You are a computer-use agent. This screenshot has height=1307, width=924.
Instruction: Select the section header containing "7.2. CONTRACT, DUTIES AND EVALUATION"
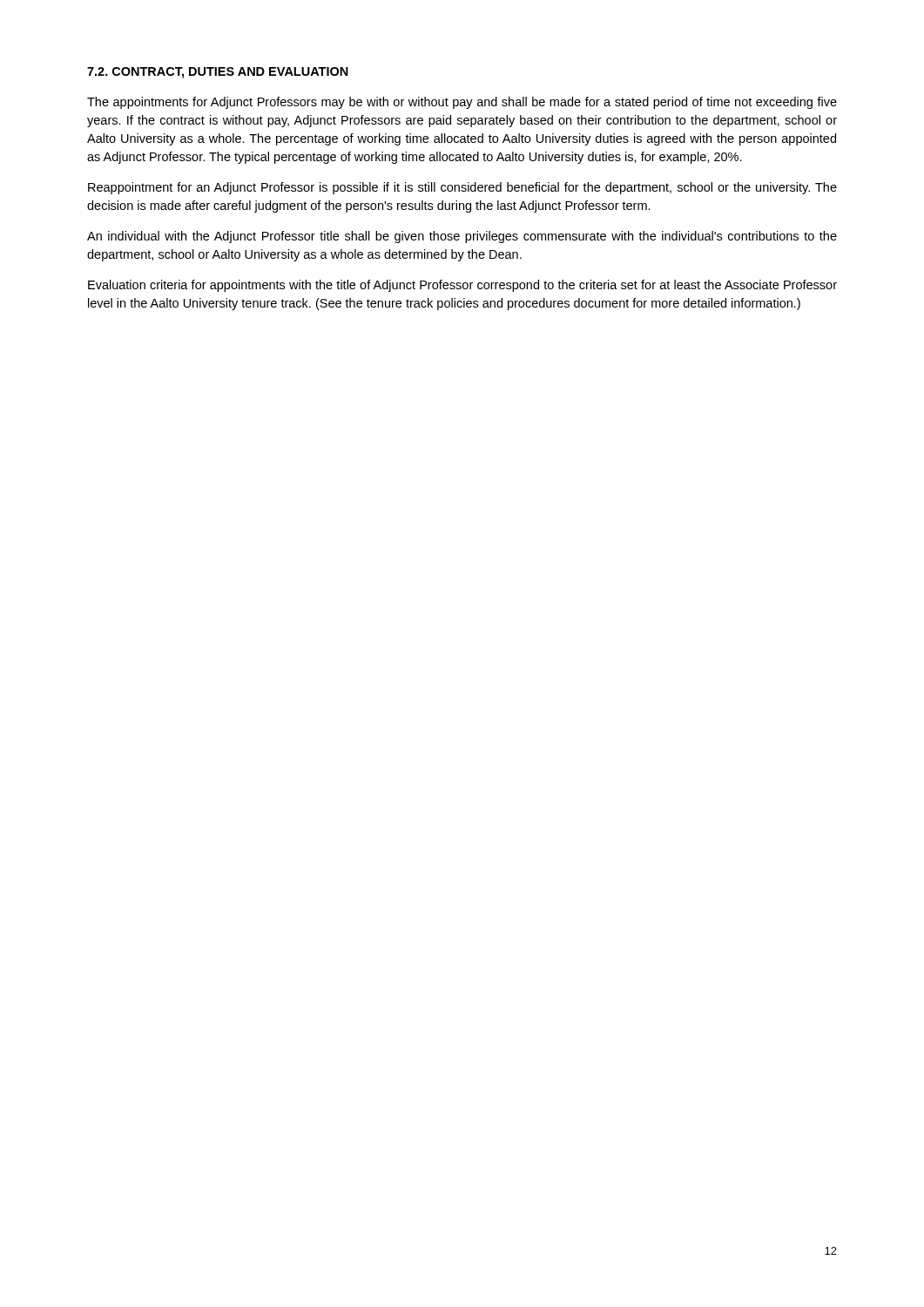[218, 71]
